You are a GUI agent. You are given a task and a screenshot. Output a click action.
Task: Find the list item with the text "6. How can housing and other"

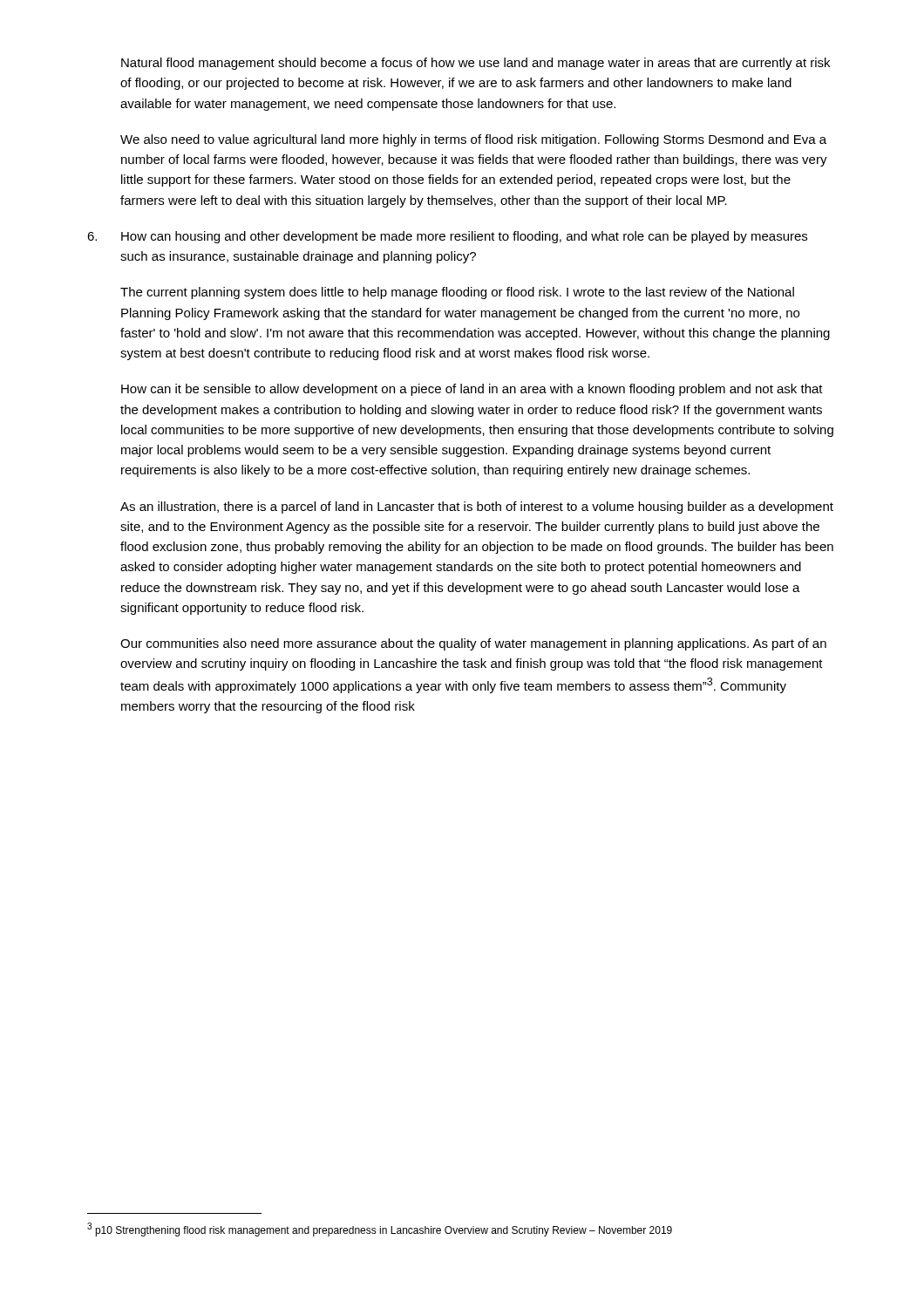click(462, 246)
